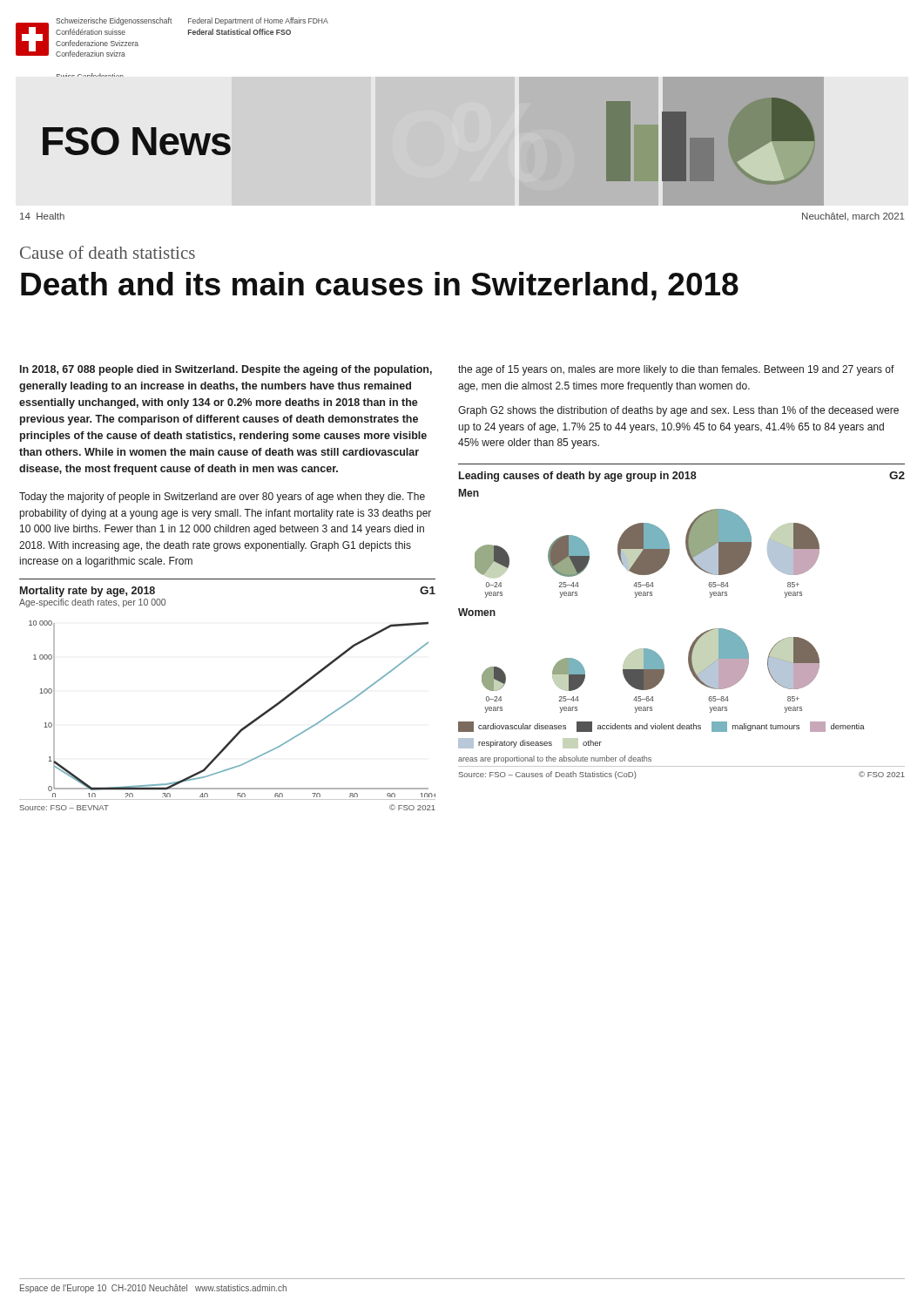
Task: Find "Cause of death statistics" on this page
Action: [107, 253]
